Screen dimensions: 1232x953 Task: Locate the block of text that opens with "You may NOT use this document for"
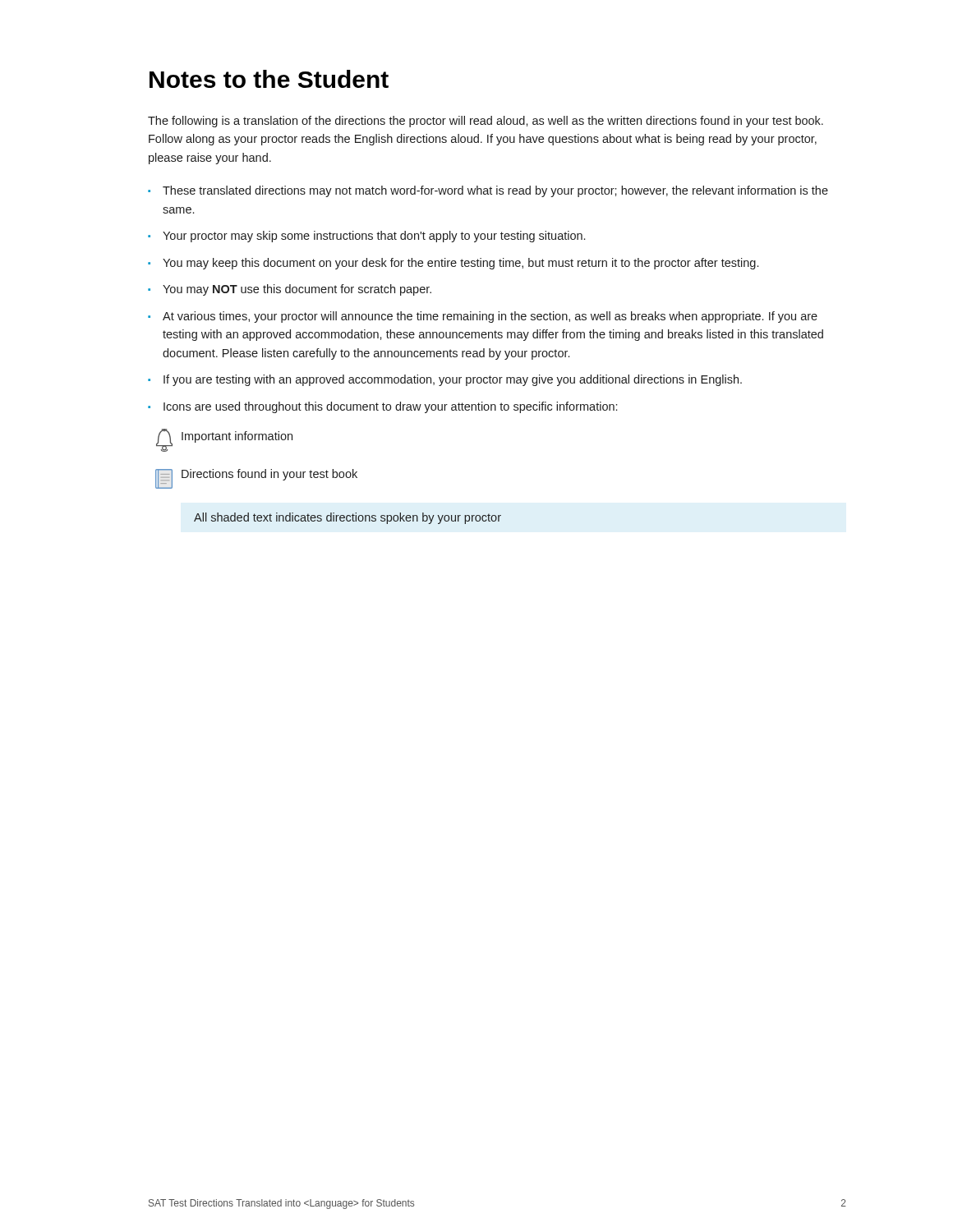(298, 289)
